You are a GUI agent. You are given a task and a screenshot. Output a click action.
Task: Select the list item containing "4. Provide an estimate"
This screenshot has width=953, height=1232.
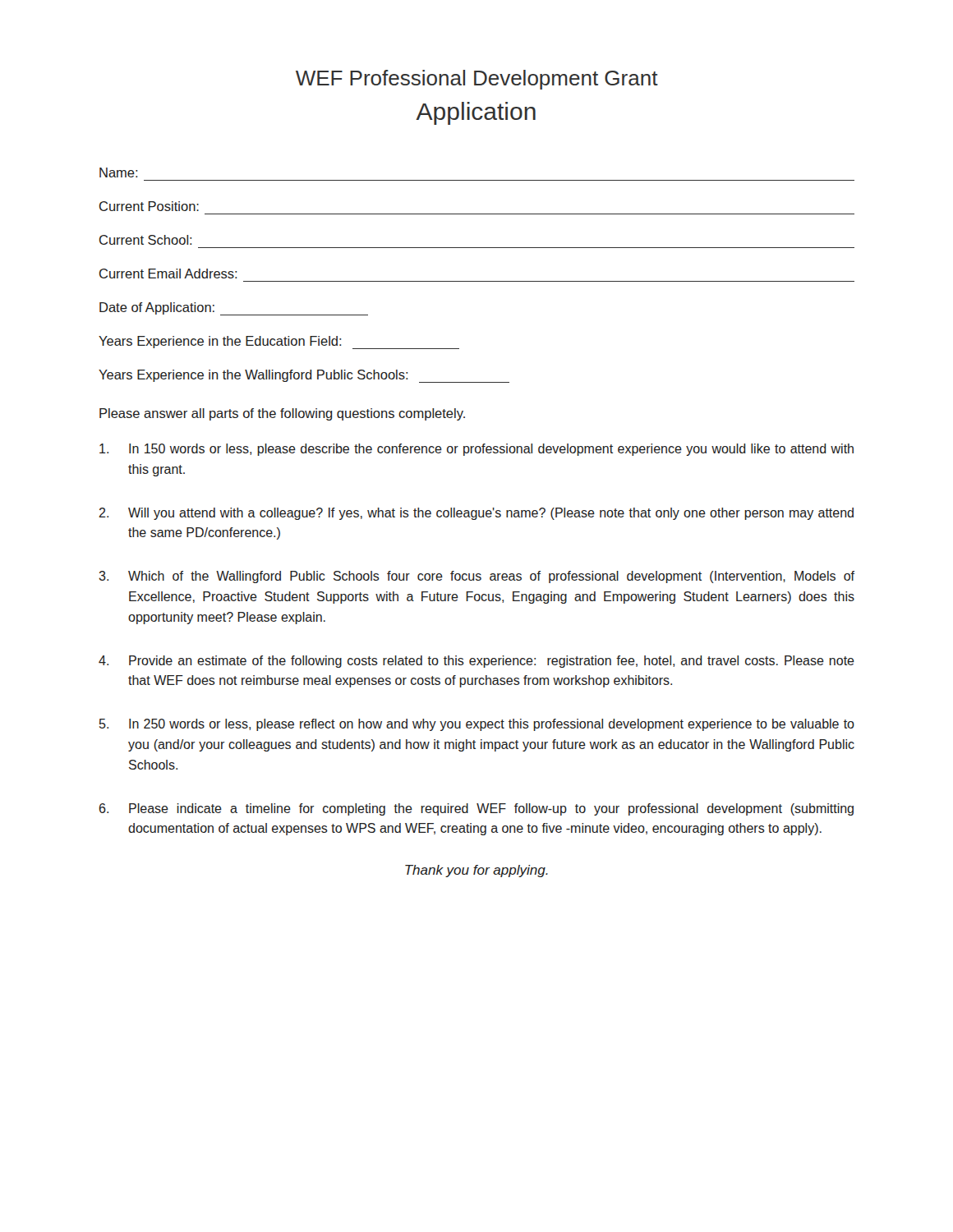pos(476,671)
